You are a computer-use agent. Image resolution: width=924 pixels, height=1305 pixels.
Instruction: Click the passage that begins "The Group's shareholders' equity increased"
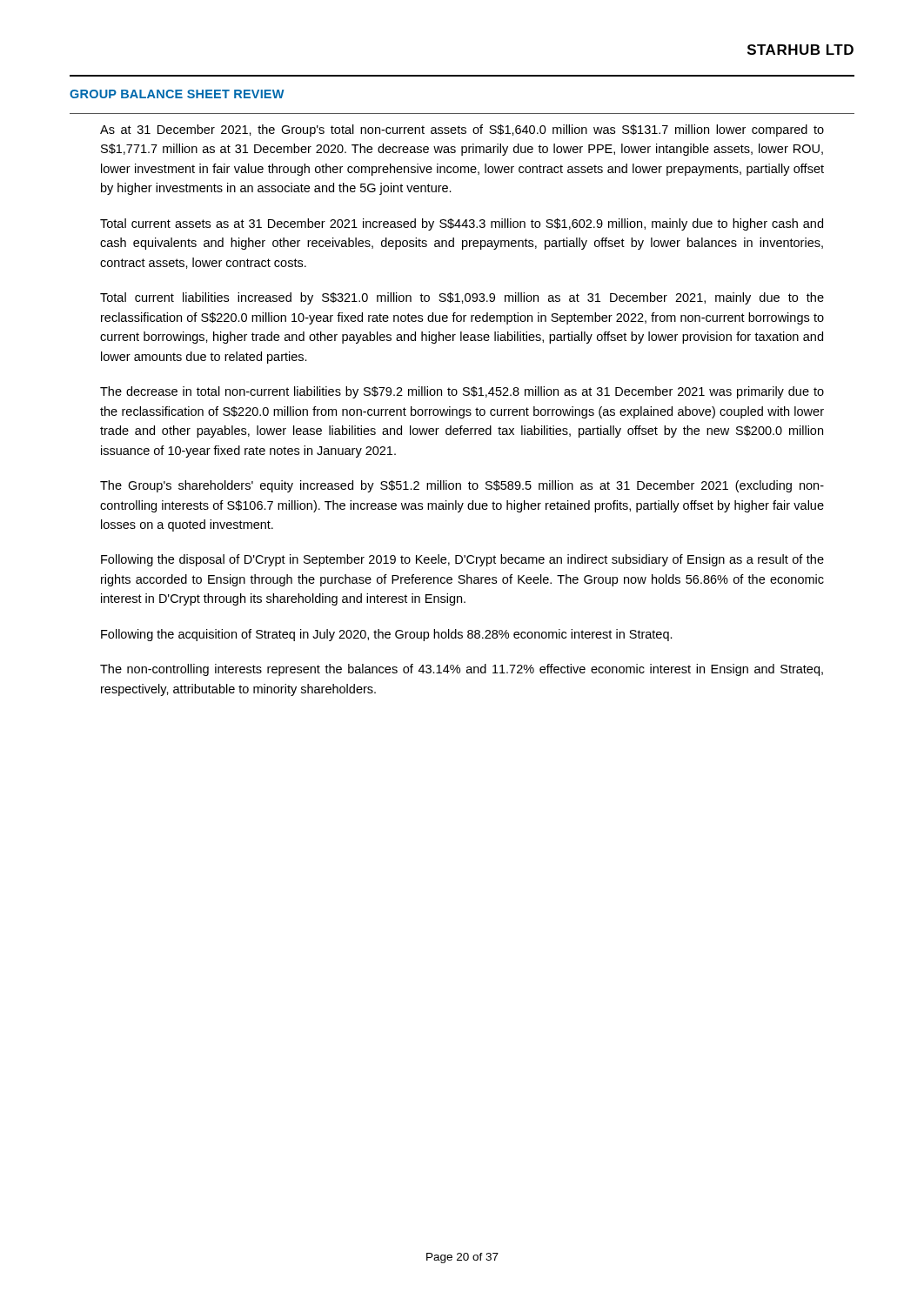click(462, 505)
